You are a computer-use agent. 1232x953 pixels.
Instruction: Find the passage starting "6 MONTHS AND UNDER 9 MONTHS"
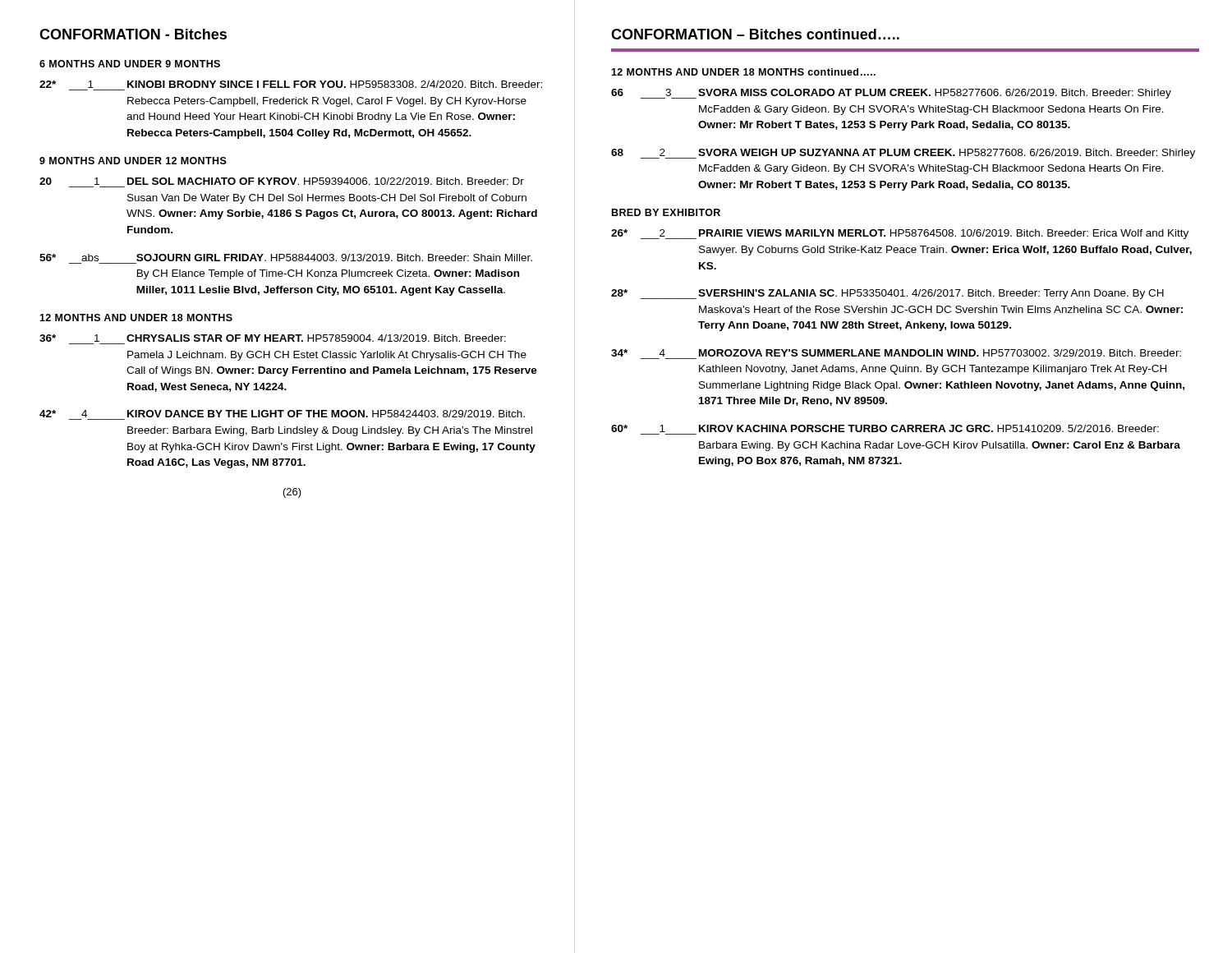[130, 64]
